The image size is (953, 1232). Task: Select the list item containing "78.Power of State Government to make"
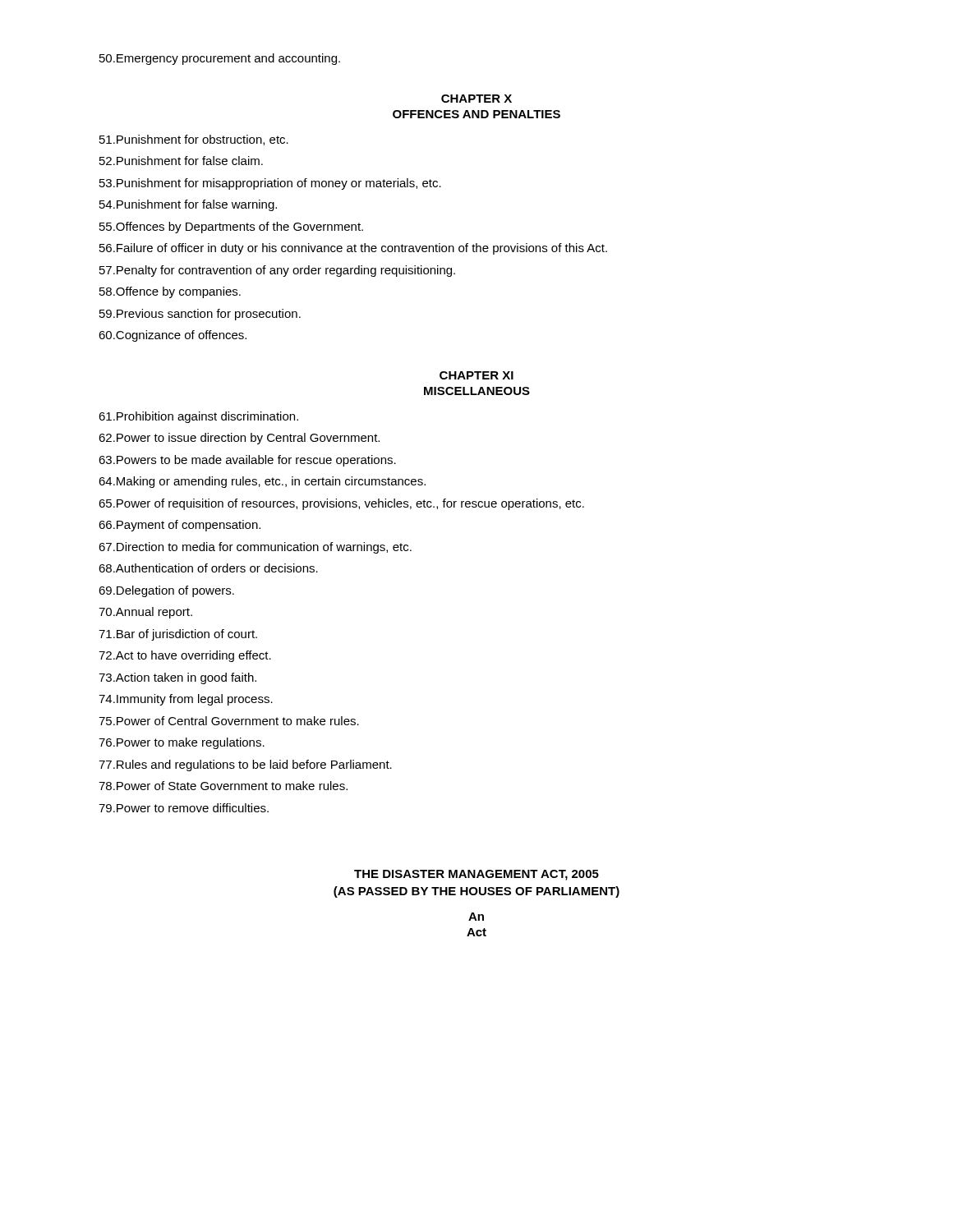pos(224,786)
